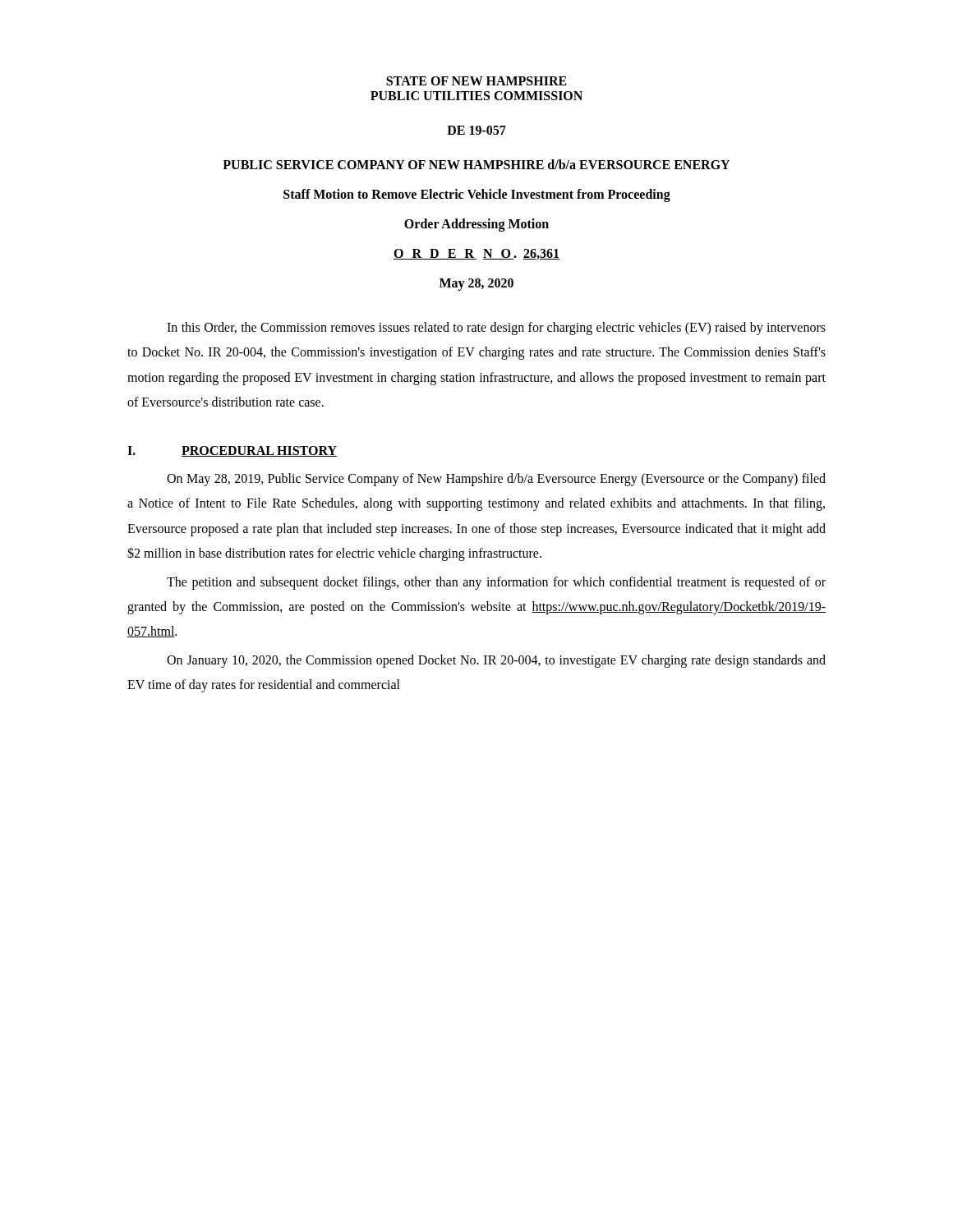953x1232 pixels.
Task: Find the block on this page that starts "On May 28, 2019, Public"
Action: click(476, 516)
